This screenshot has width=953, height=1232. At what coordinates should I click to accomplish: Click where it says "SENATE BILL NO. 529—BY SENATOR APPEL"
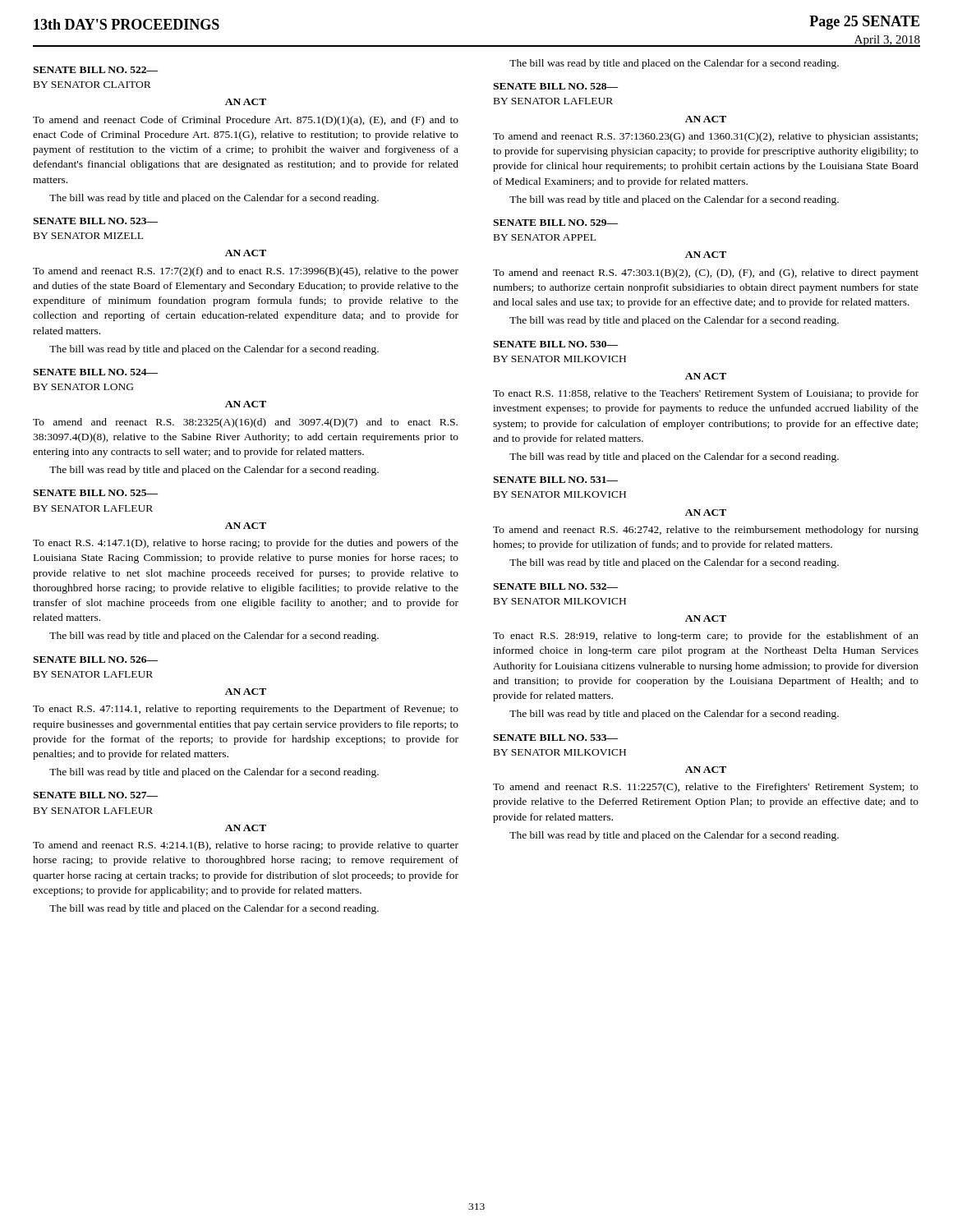pyautogui.click(x=555, y=230)
